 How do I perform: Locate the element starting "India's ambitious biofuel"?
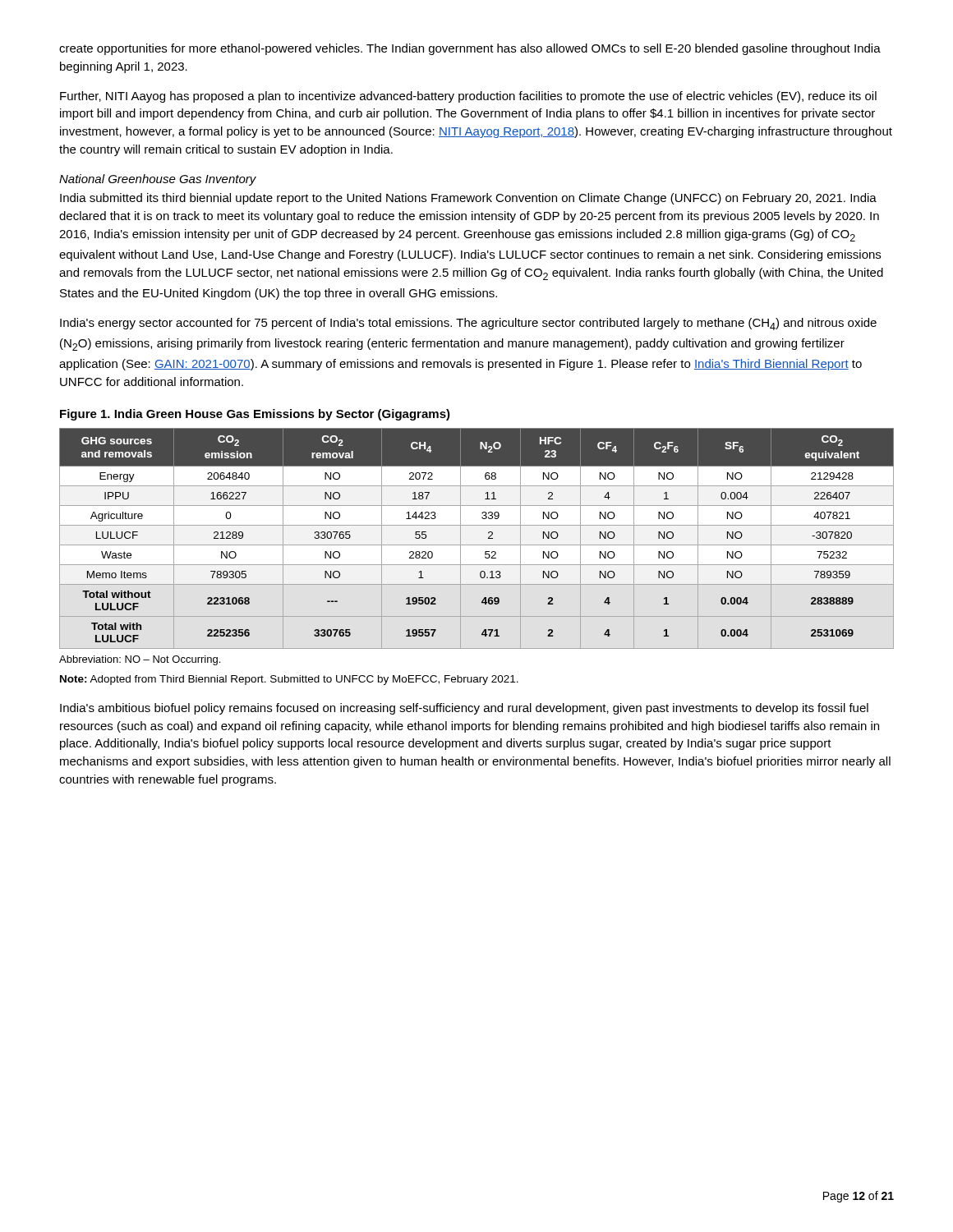pos(476,743)
